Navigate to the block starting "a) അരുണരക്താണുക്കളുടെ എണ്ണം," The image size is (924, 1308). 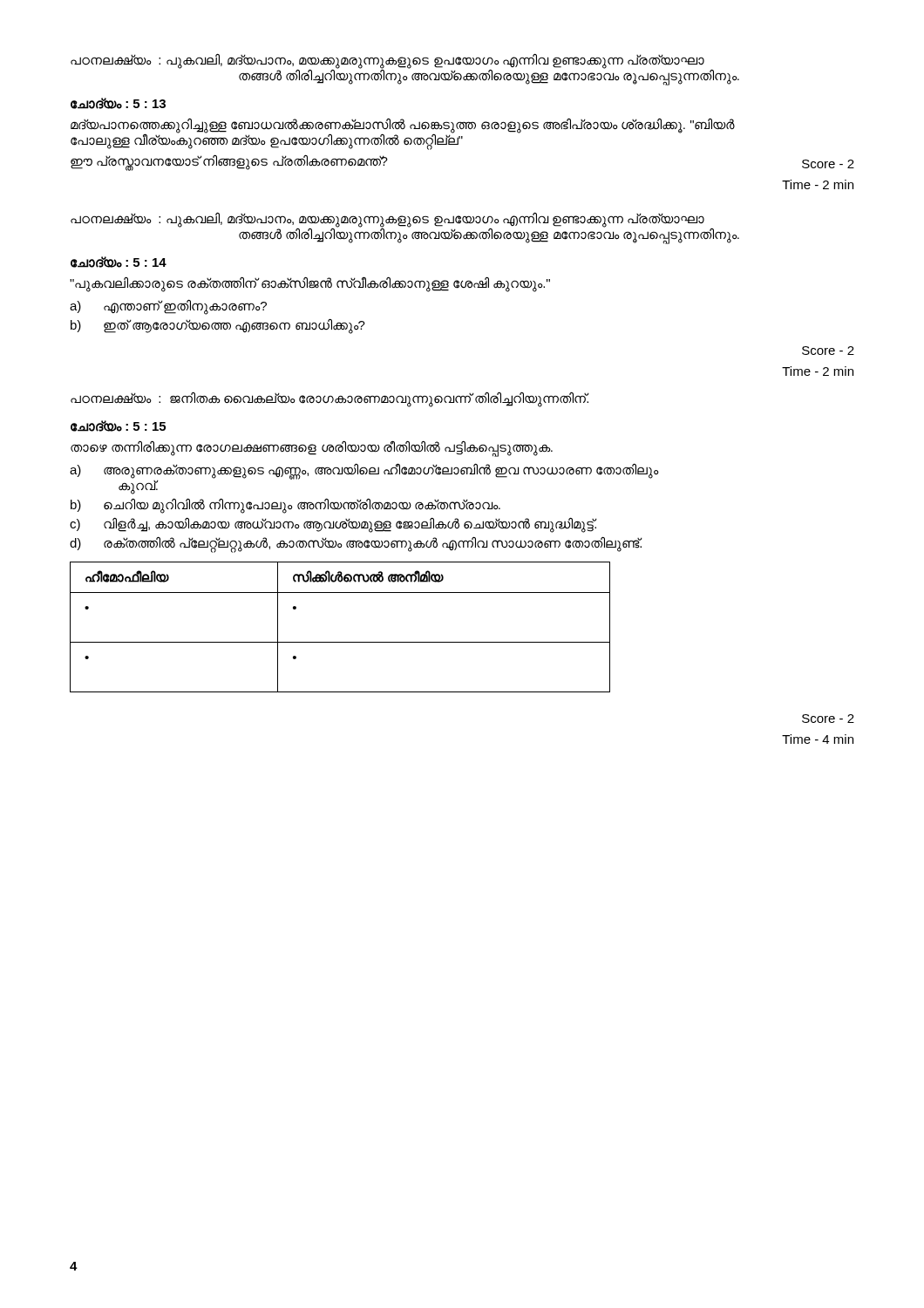coord(462,478)
